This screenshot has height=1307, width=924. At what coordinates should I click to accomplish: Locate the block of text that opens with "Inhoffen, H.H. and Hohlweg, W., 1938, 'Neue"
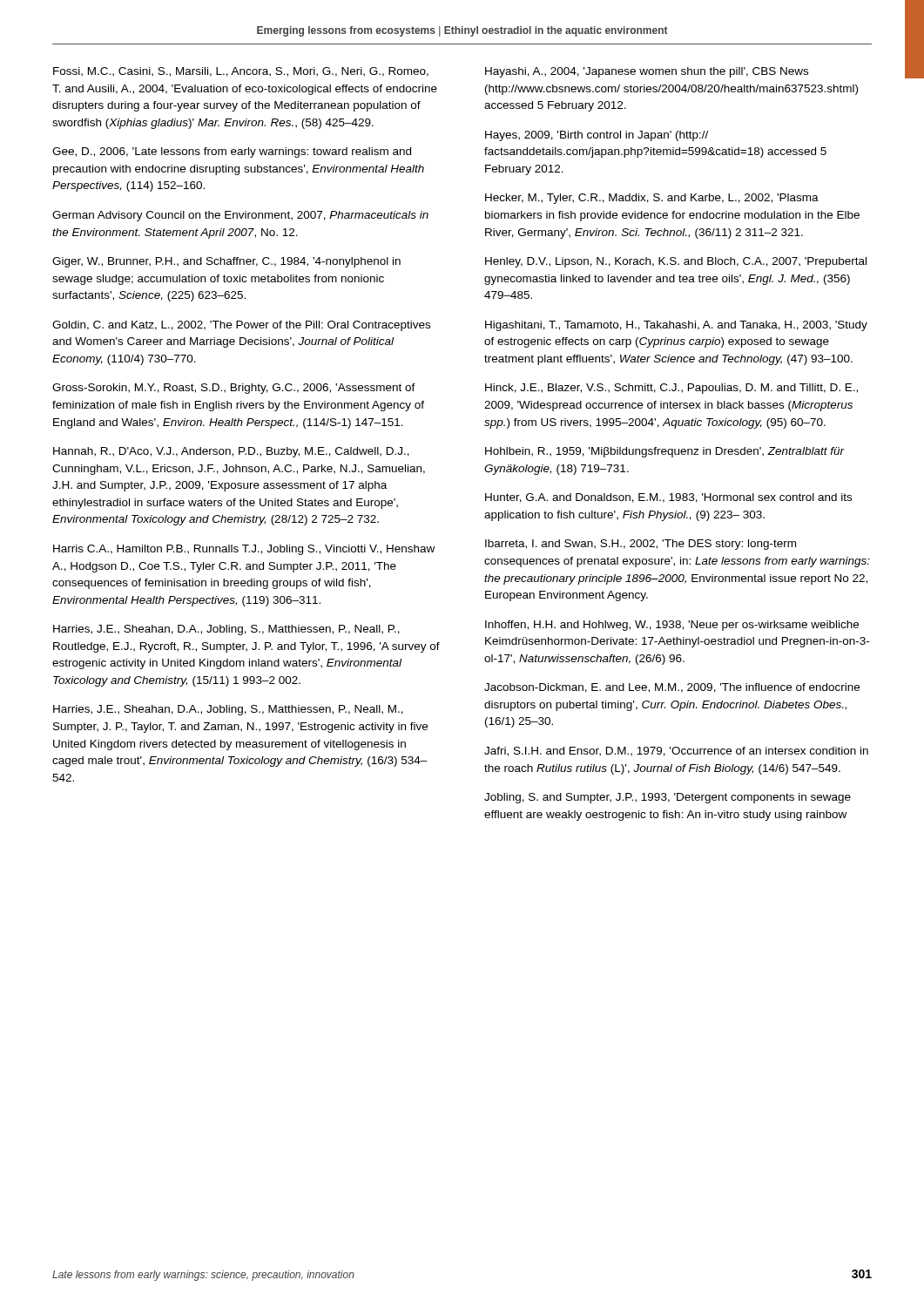(677, 641)
